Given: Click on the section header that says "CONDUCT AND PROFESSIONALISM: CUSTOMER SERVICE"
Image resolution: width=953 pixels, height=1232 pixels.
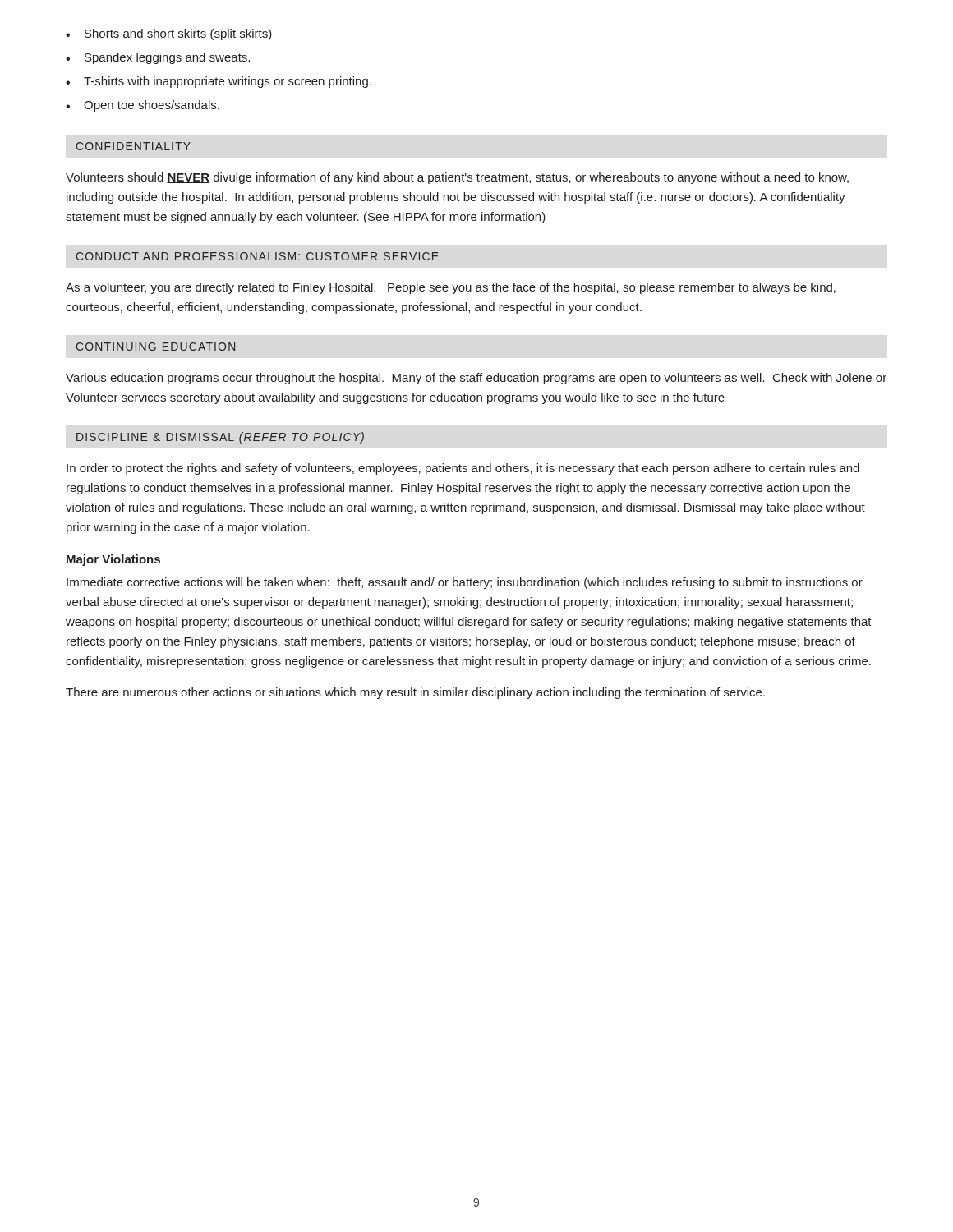Looking at the screenshot, I should [x=258, y=256].
